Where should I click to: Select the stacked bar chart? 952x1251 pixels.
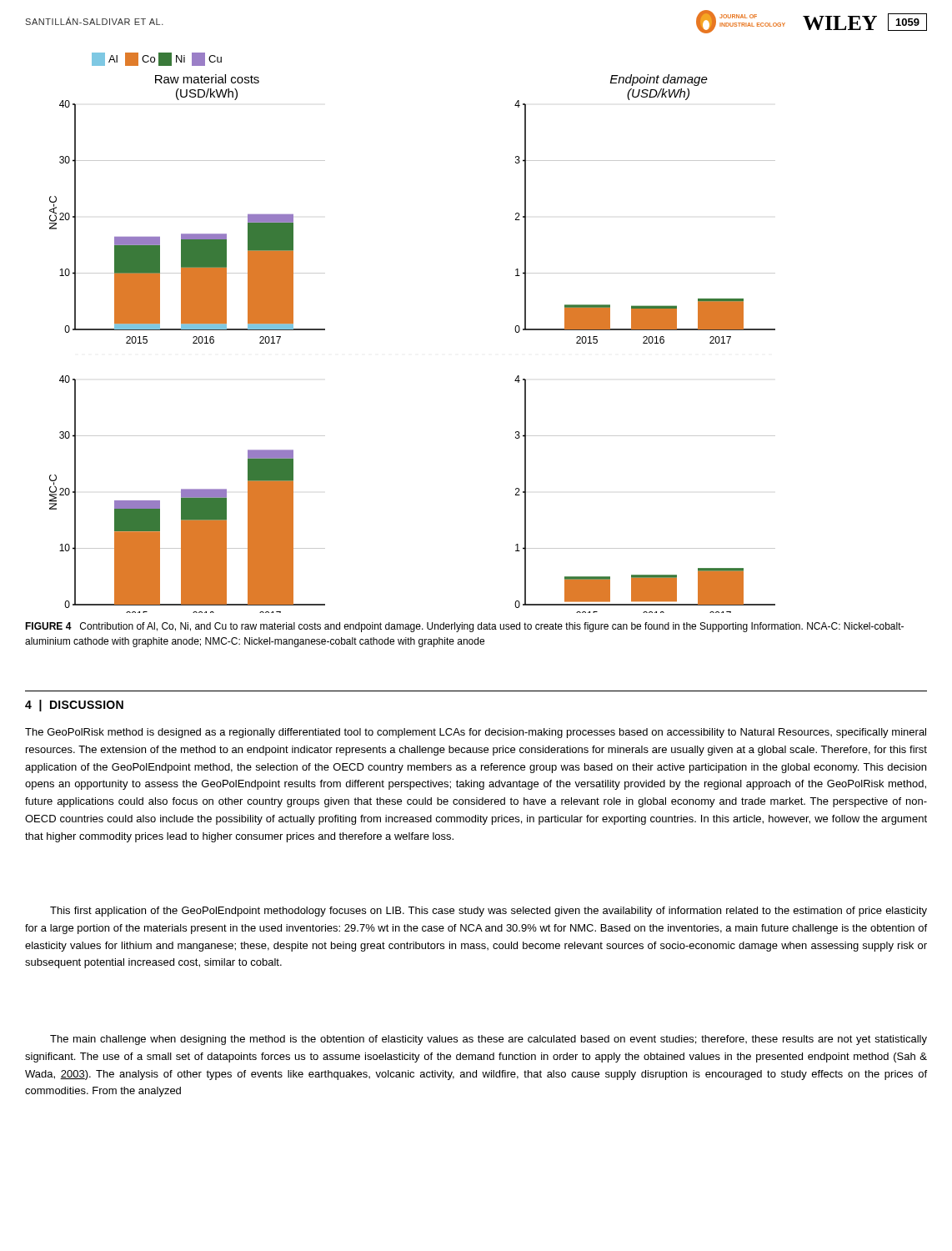476,325
